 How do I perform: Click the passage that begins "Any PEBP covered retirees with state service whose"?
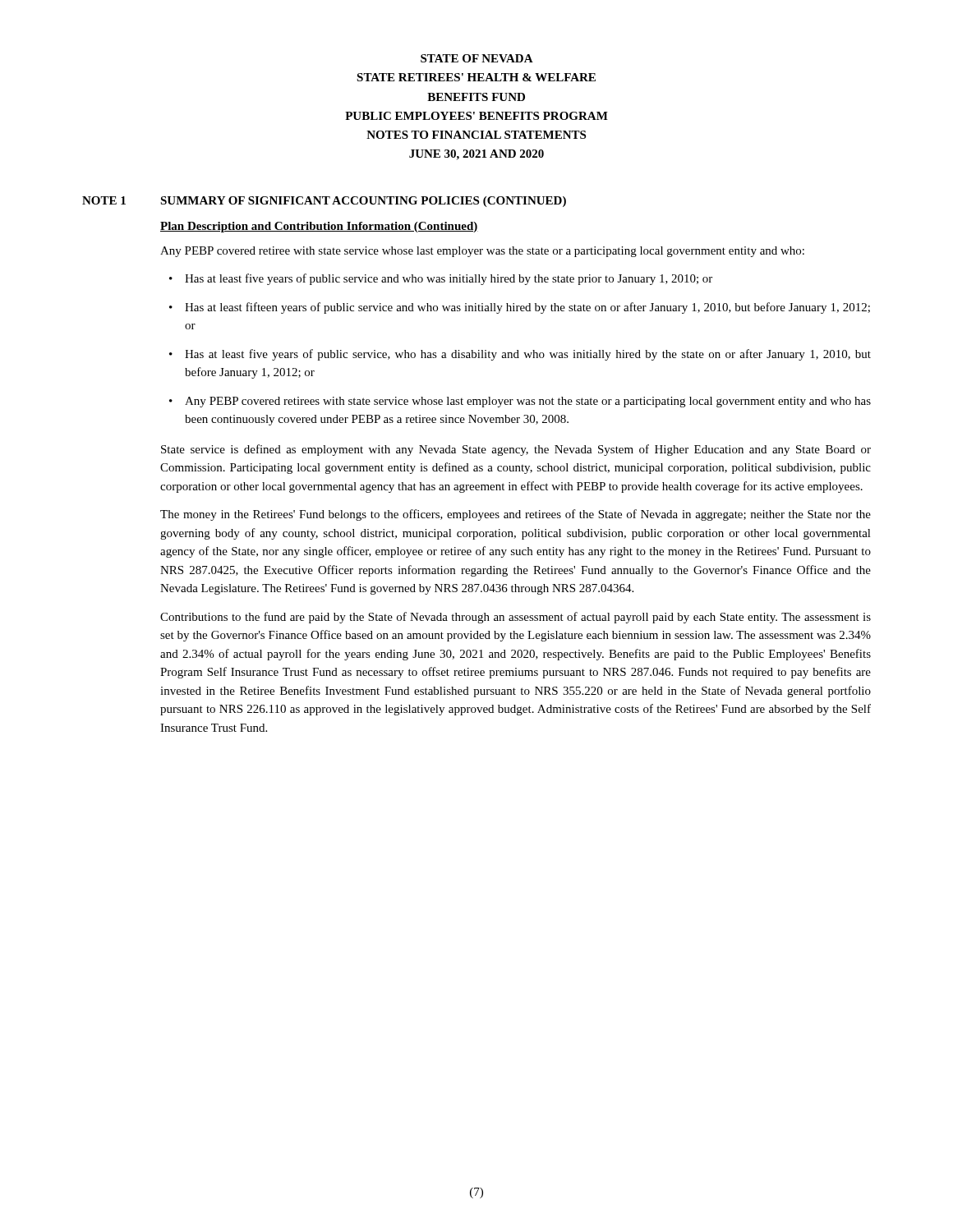pyautogui.click(x=528, y=410)
